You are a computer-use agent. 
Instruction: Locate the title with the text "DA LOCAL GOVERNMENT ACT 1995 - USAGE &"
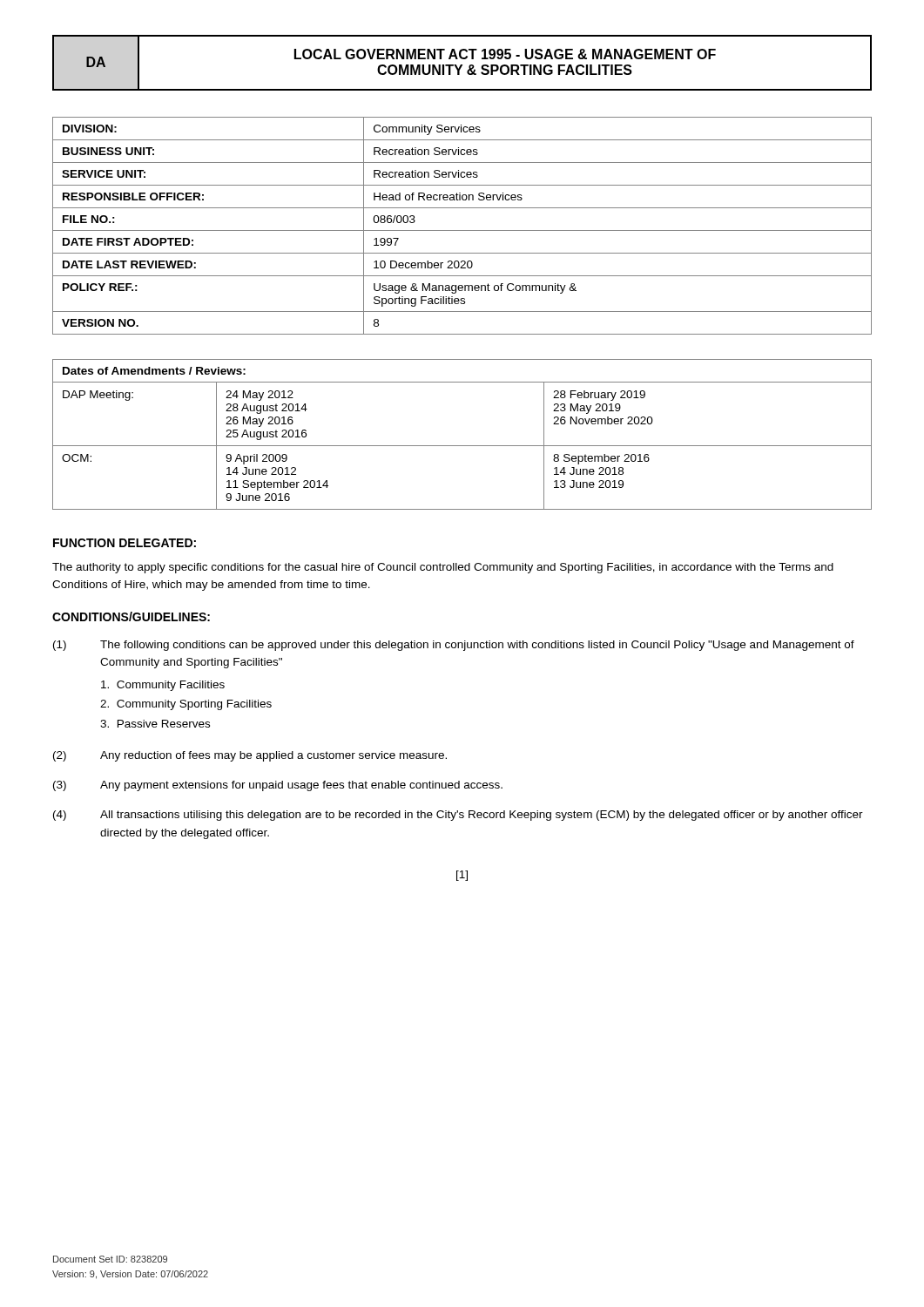[462, 63]
